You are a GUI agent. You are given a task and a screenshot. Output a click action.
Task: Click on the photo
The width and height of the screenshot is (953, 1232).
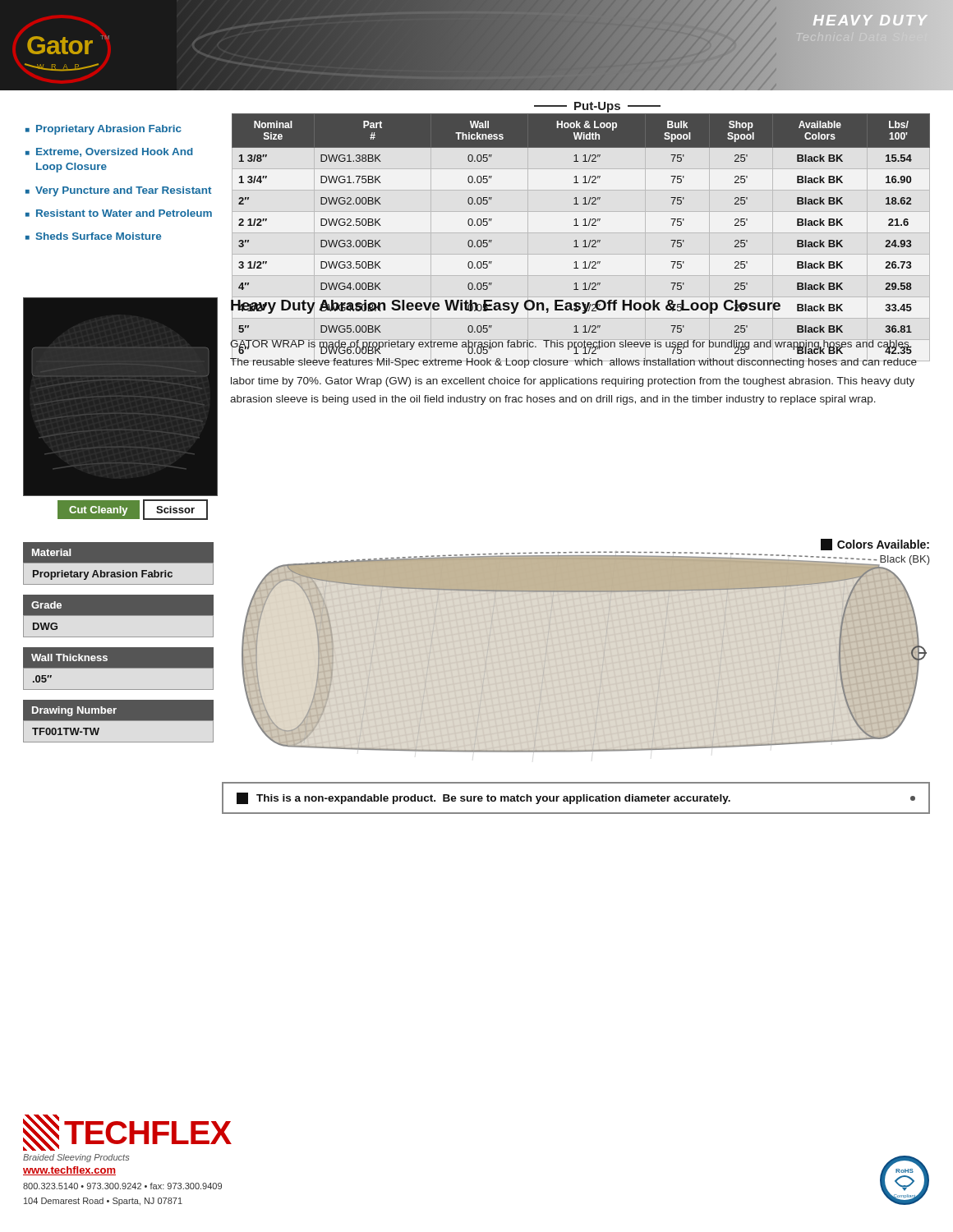click(x=120, y=397)
